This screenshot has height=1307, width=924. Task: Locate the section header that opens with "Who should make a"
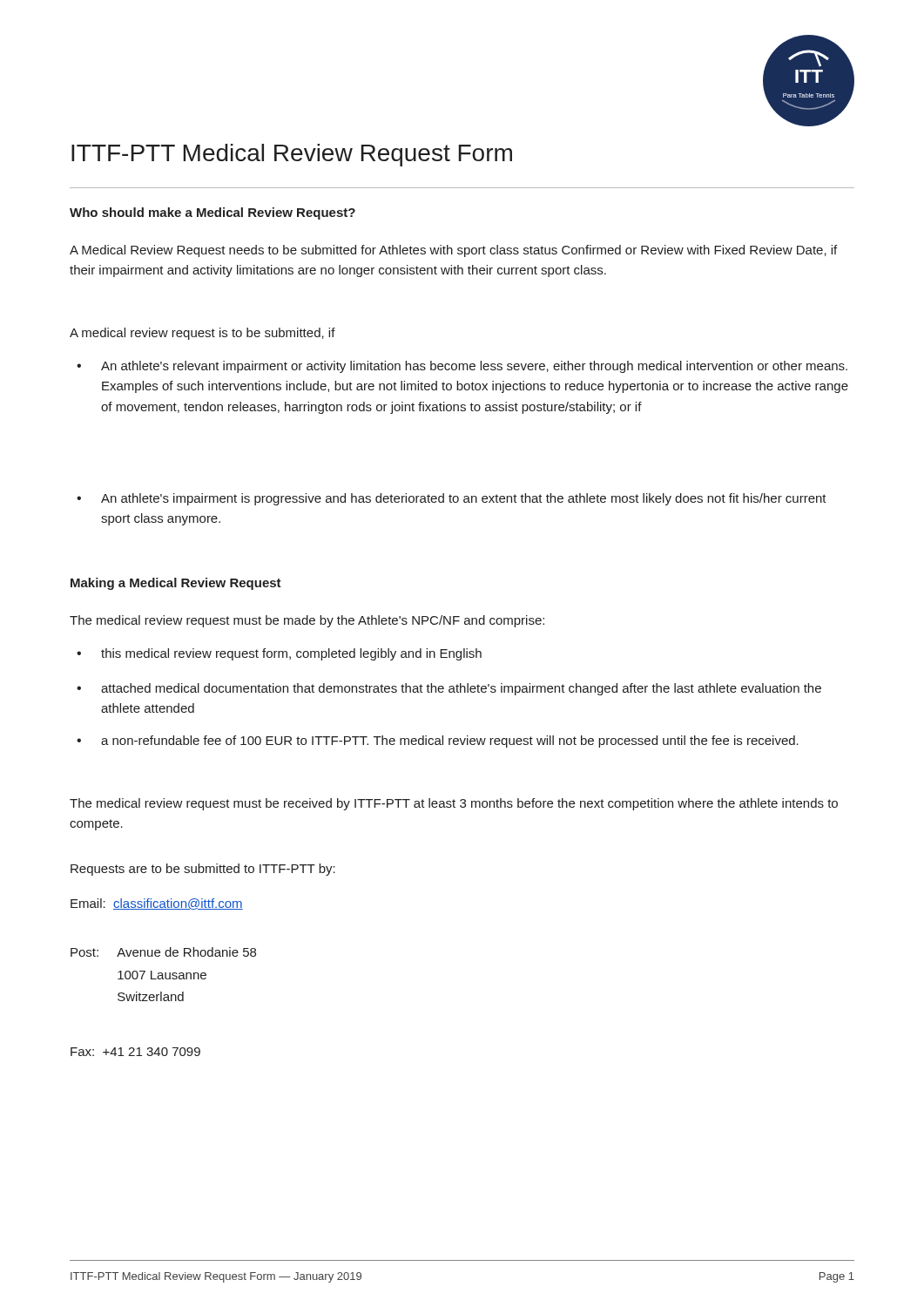coord(213,212)
